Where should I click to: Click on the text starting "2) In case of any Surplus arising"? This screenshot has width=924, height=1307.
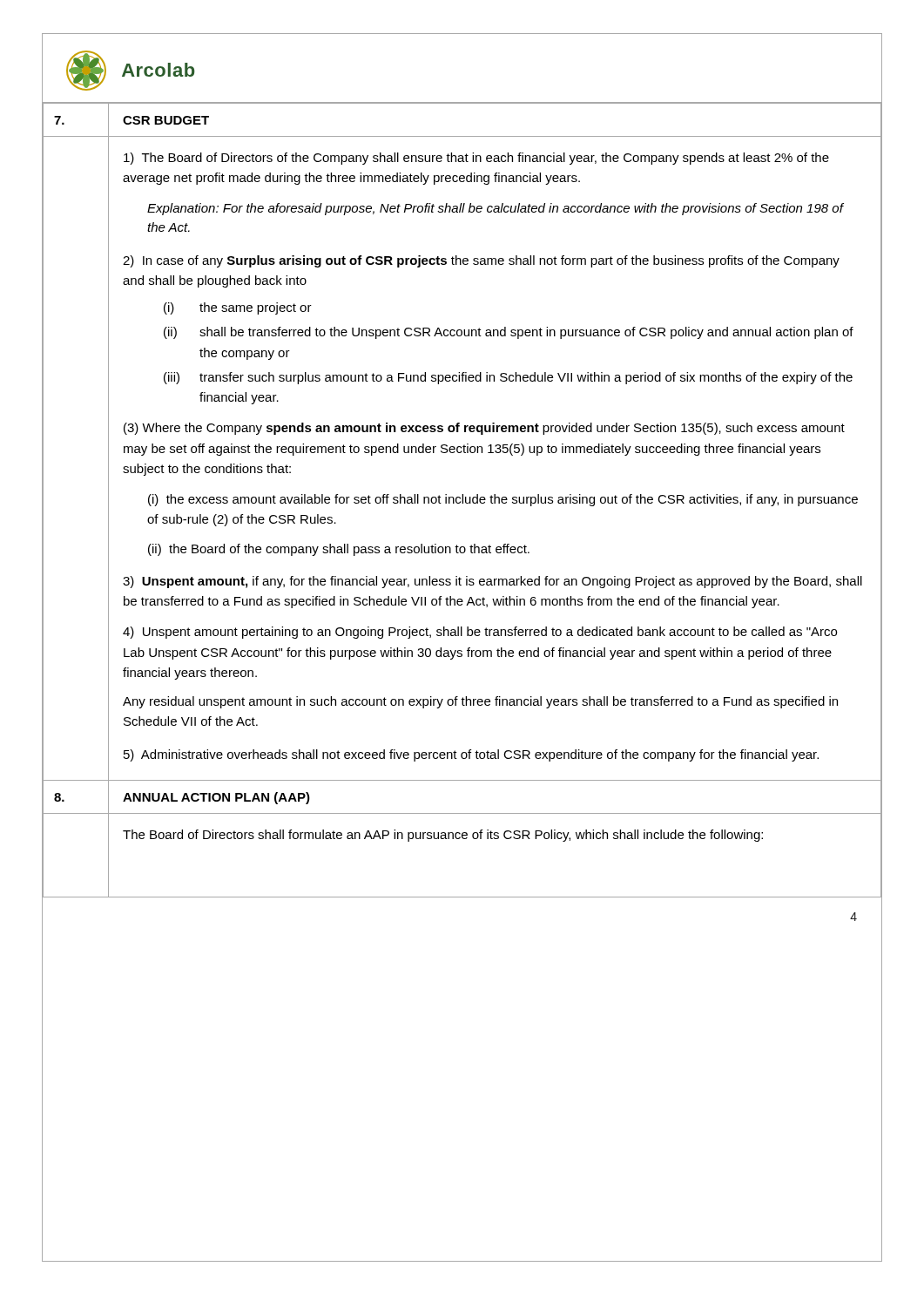[481, 270]
